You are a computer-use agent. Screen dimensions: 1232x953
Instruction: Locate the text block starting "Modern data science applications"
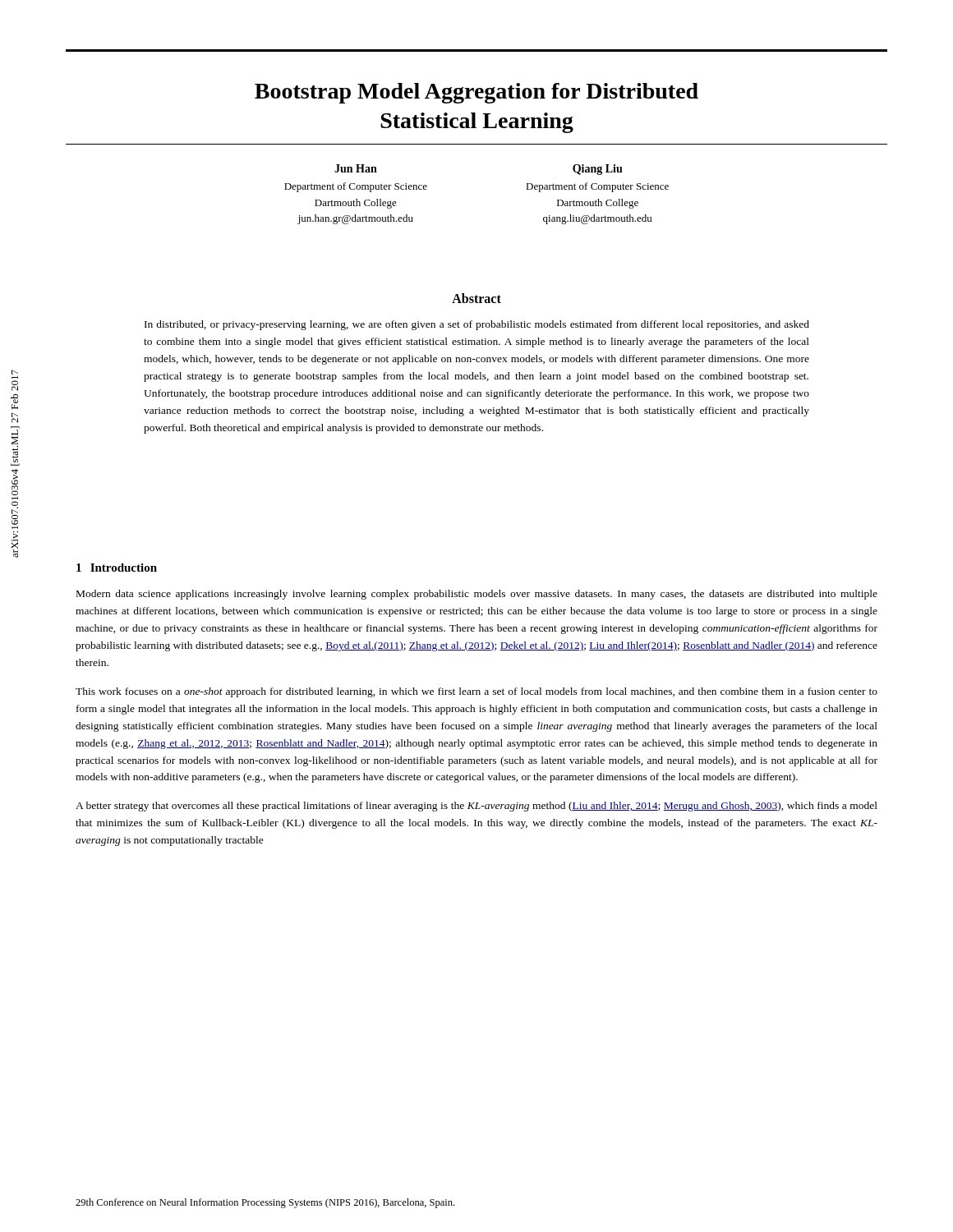476,628
